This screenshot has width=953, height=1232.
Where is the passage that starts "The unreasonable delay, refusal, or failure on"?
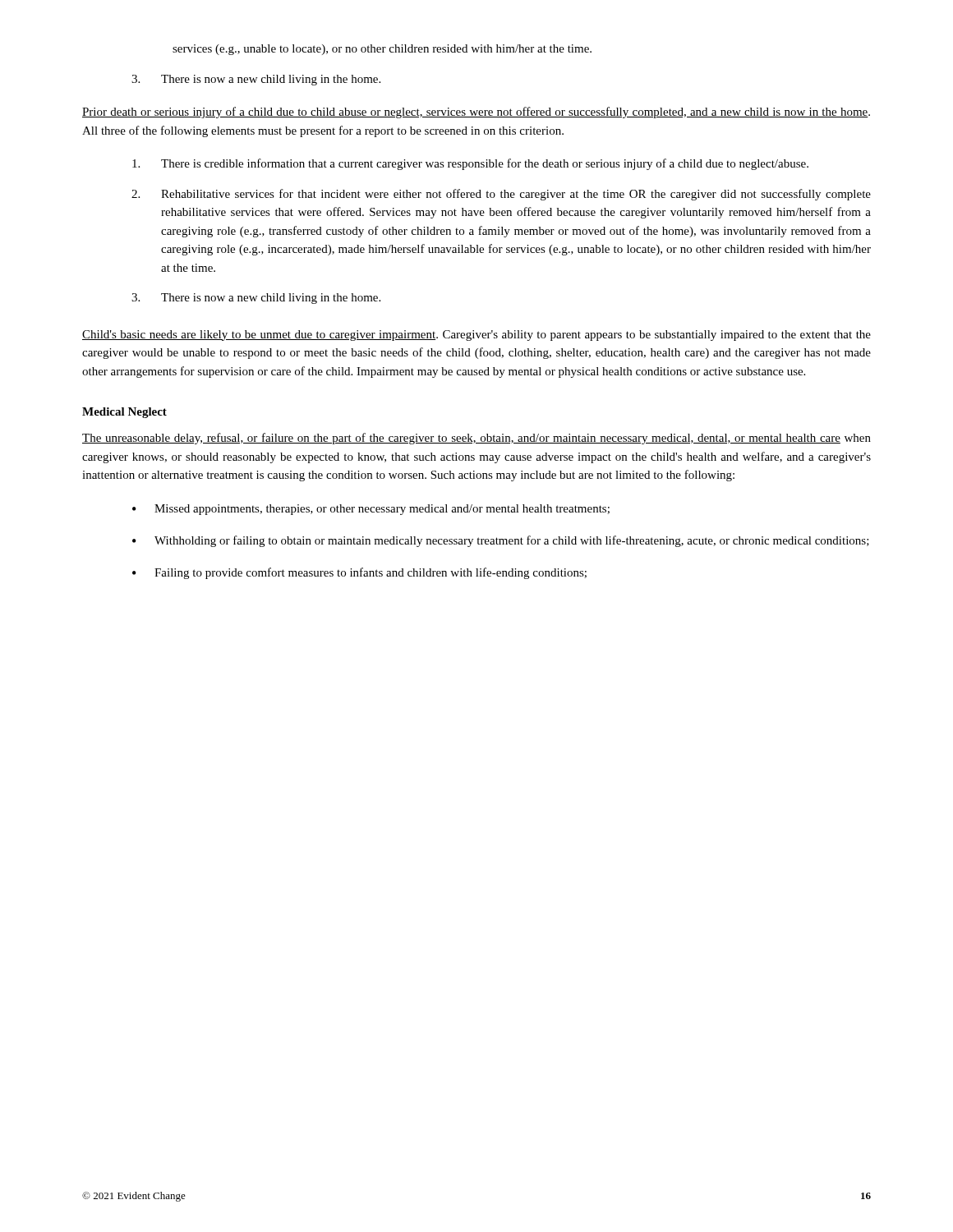pyautogui.click(x=476, y=456)
